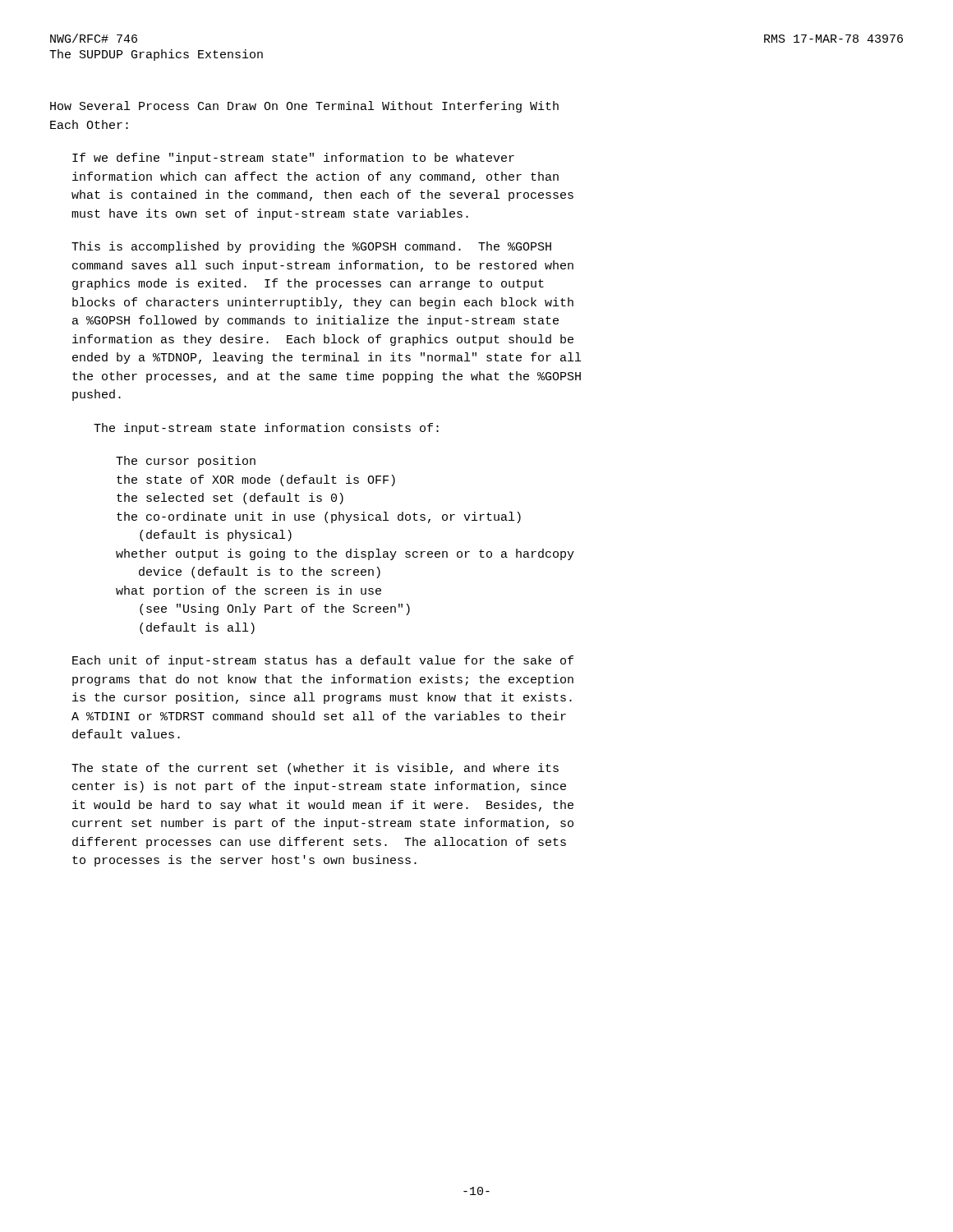Navigate to the passage starting "what portion of the screen is in use"
The height and width of the screenshot is (1232, 953).
pos(230,610)
